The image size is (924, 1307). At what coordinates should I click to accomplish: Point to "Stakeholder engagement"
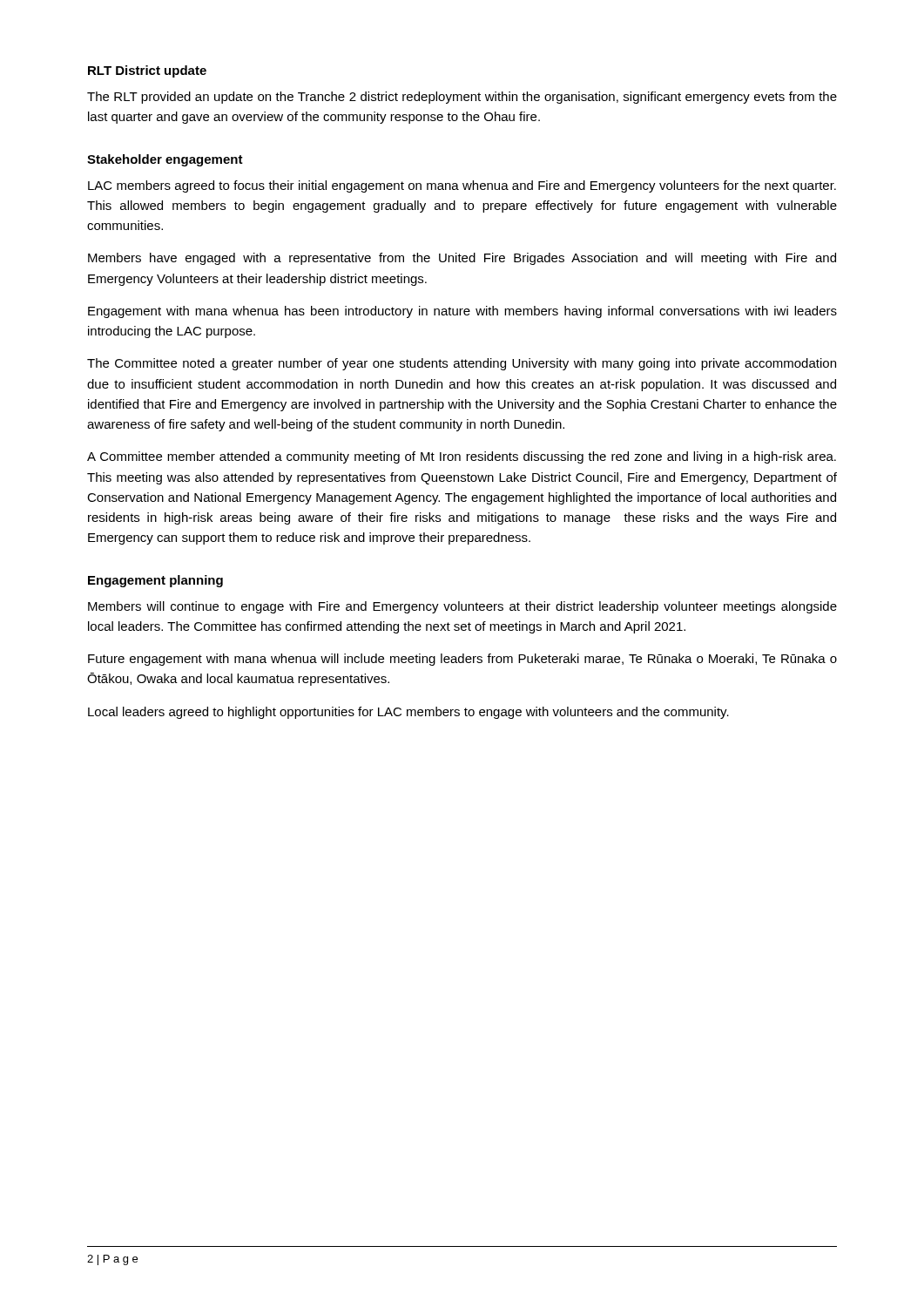165,159
